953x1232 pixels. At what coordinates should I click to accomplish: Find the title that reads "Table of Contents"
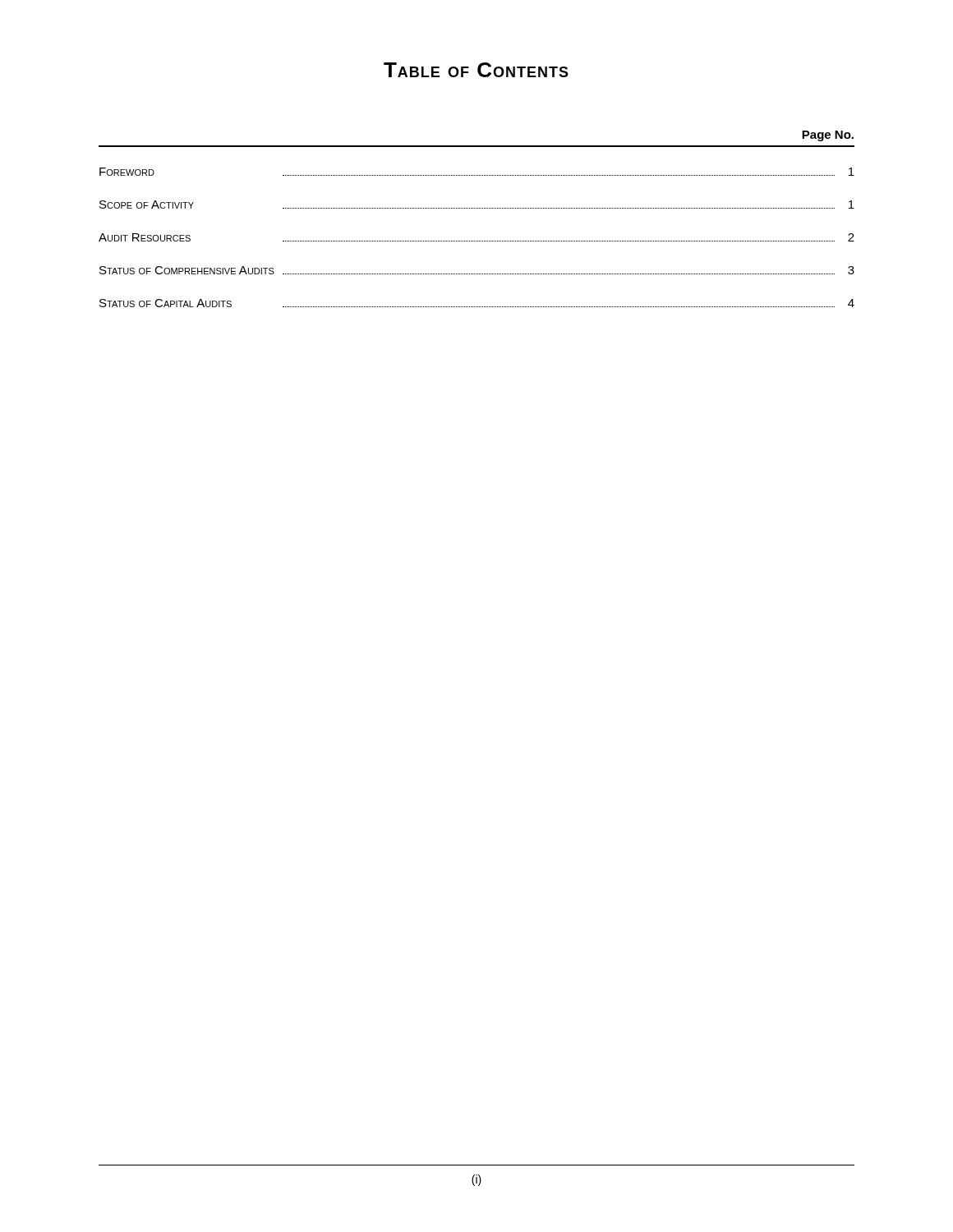pos(476,70)
